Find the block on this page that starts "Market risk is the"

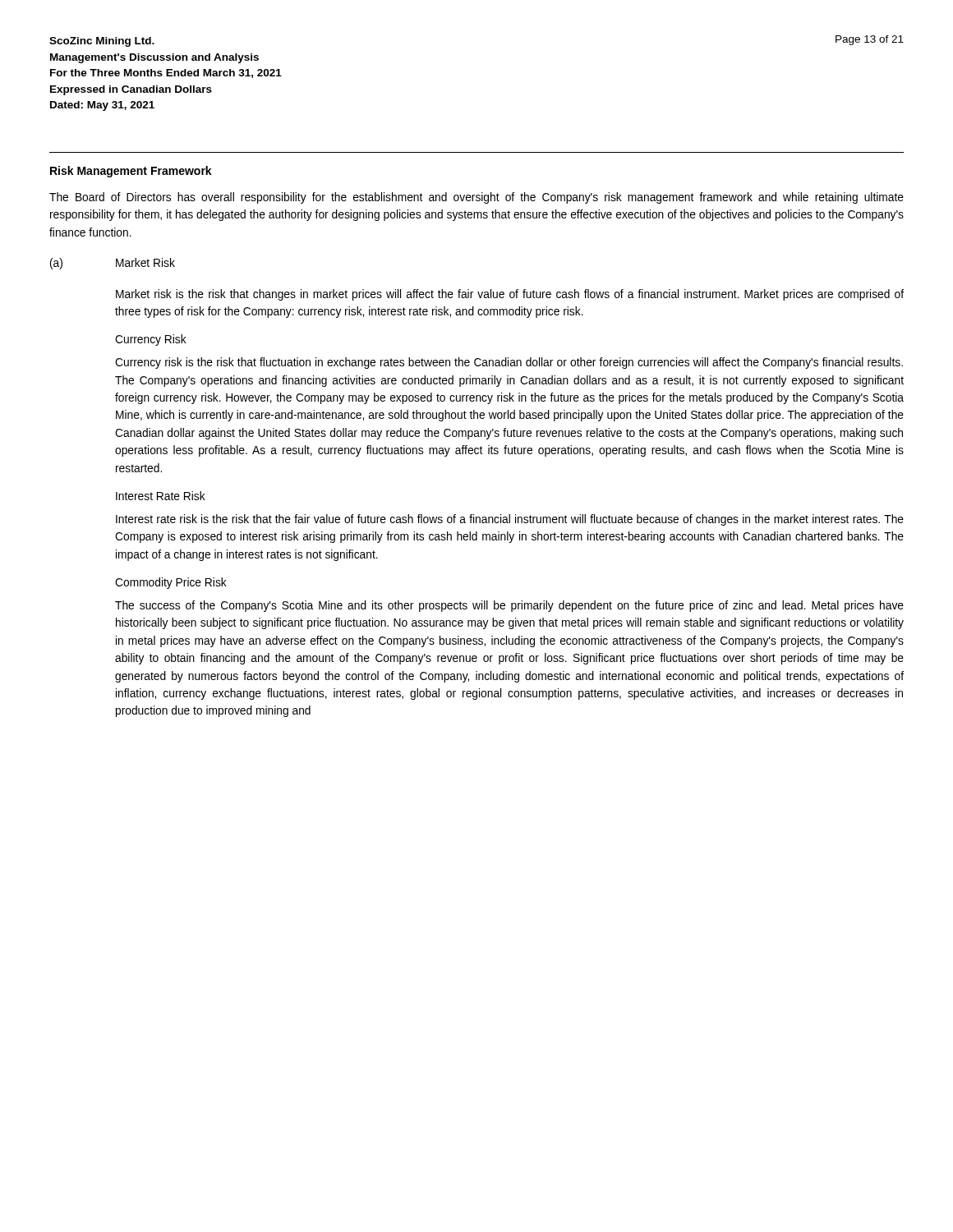[x=509, y=303]
